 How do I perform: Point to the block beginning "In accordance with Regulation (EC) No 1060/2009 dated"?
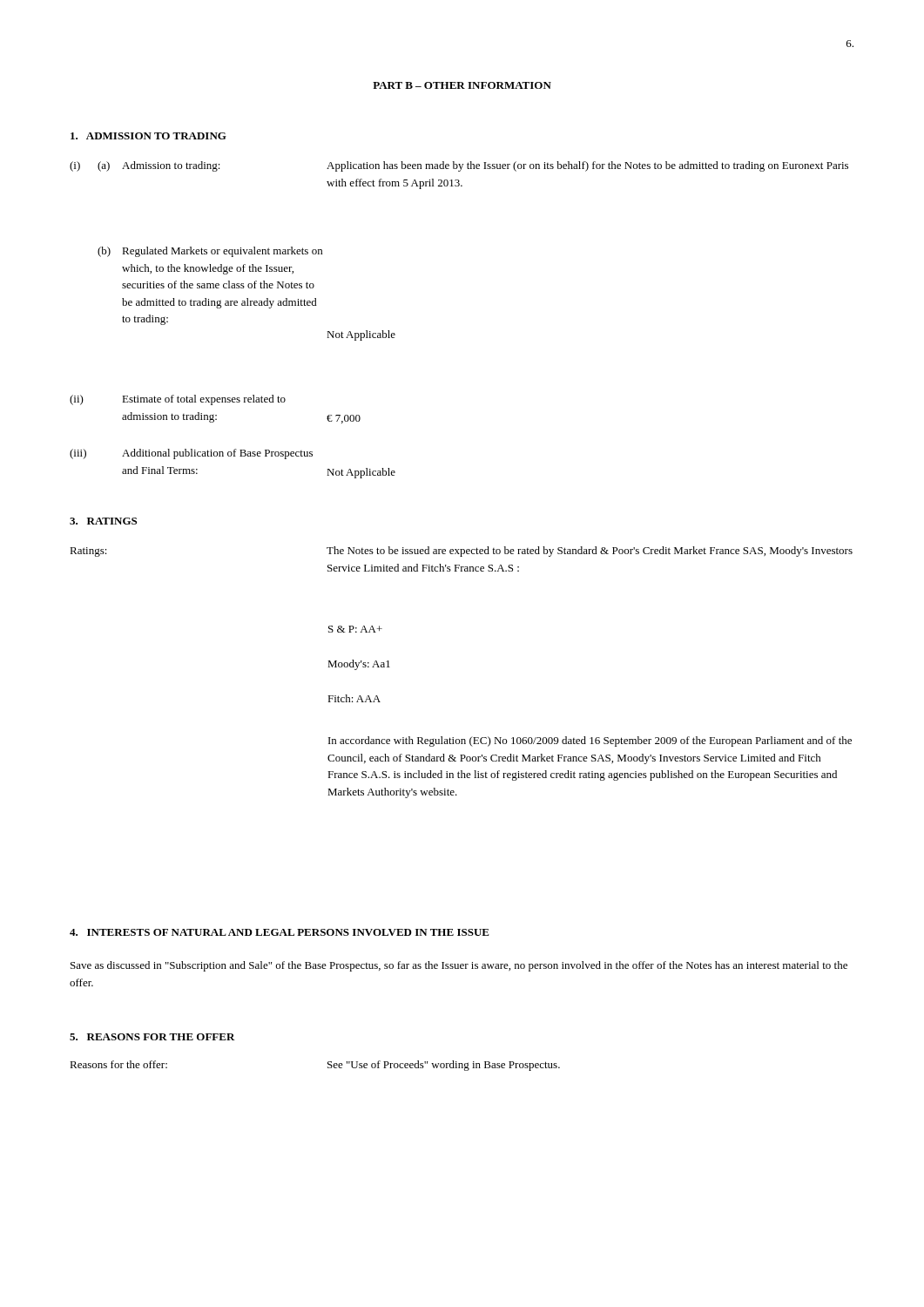pyautogui.click(x=590, y=766)
